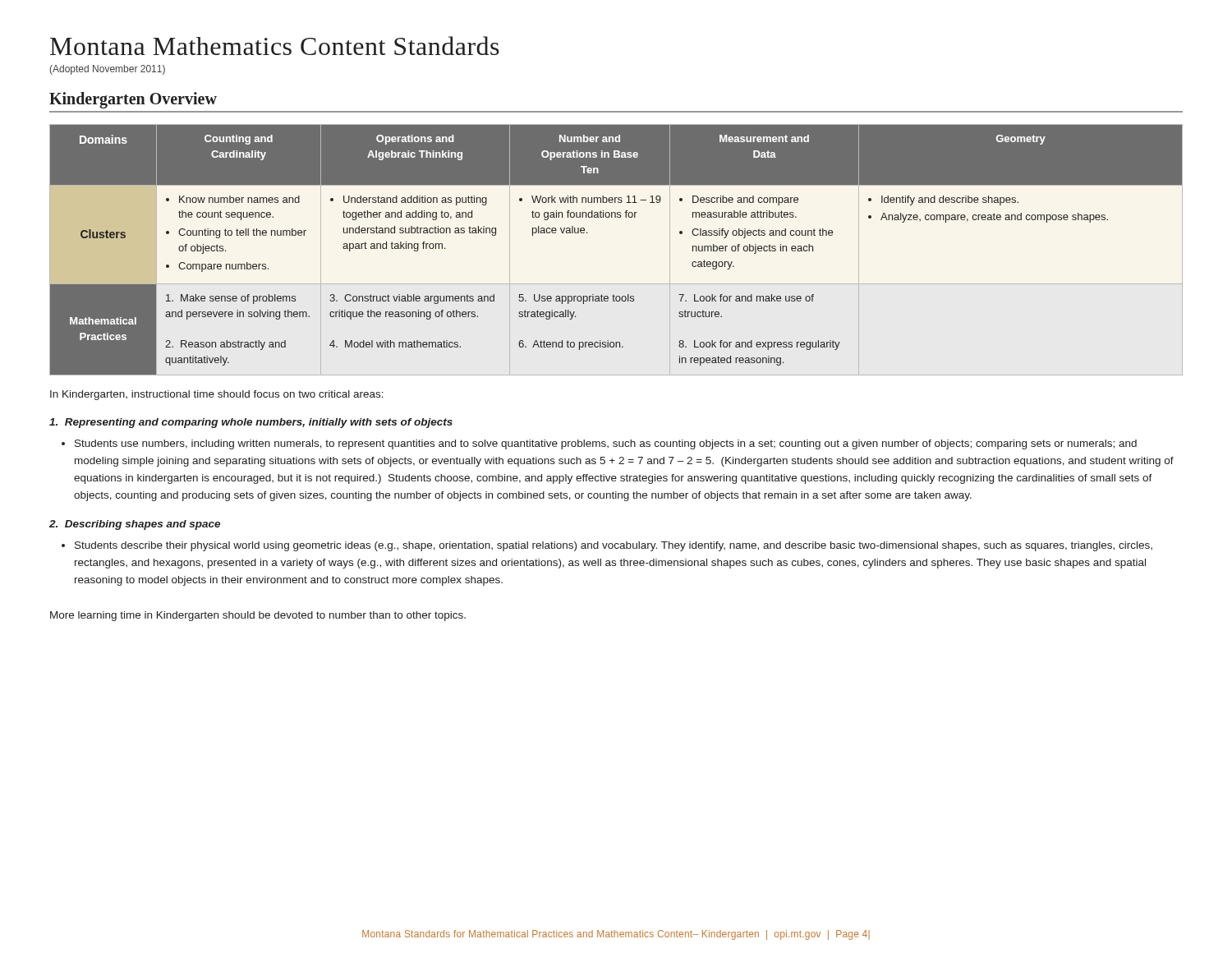This screenshot has height=953, width=1232.
Task: Click on the list item that reads "2. Describing shapes and"
Action: [135, 525]
